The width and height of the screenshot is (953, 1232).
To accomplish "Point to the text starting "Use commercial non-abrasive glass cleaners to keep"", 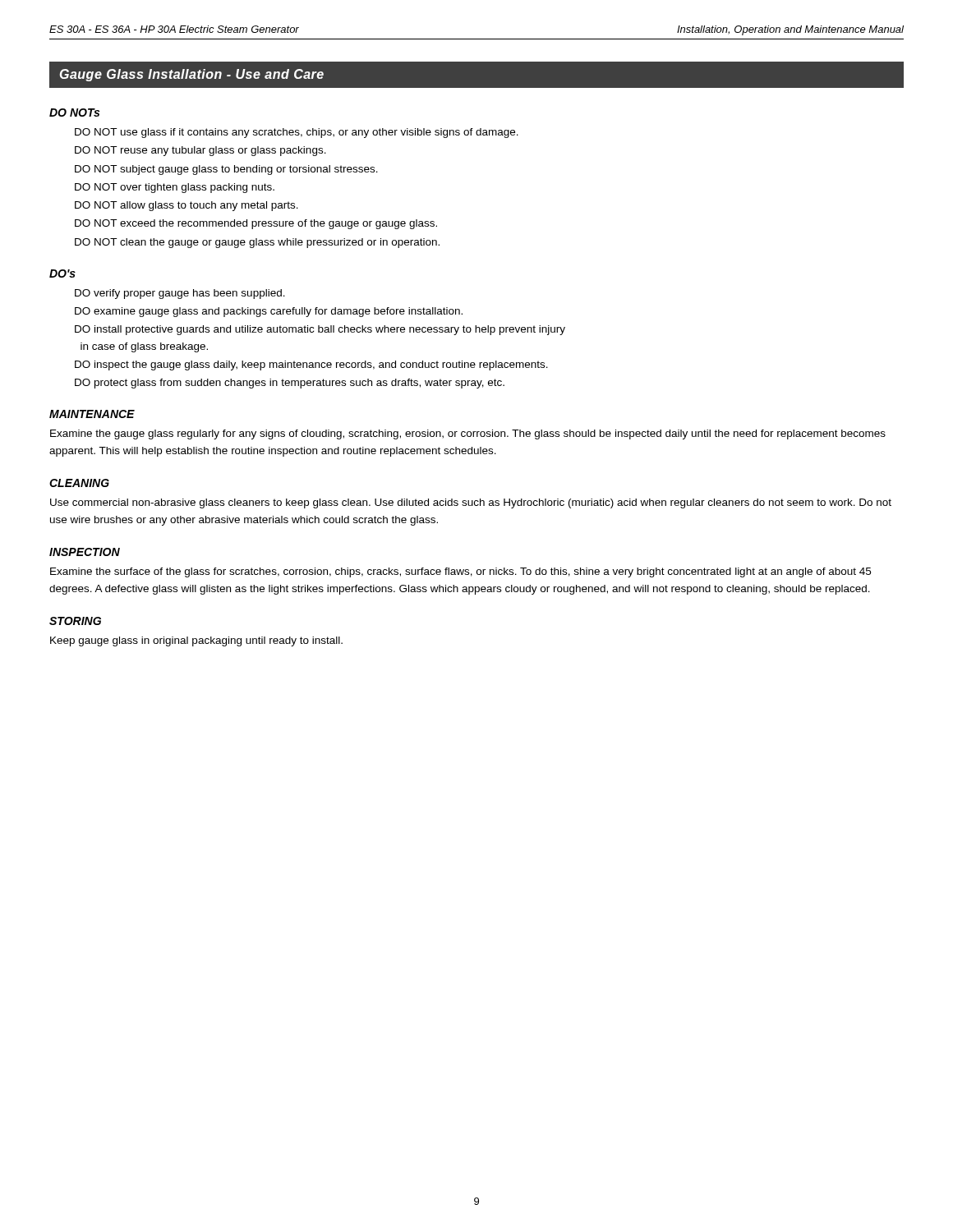I will tap(470, 511).
